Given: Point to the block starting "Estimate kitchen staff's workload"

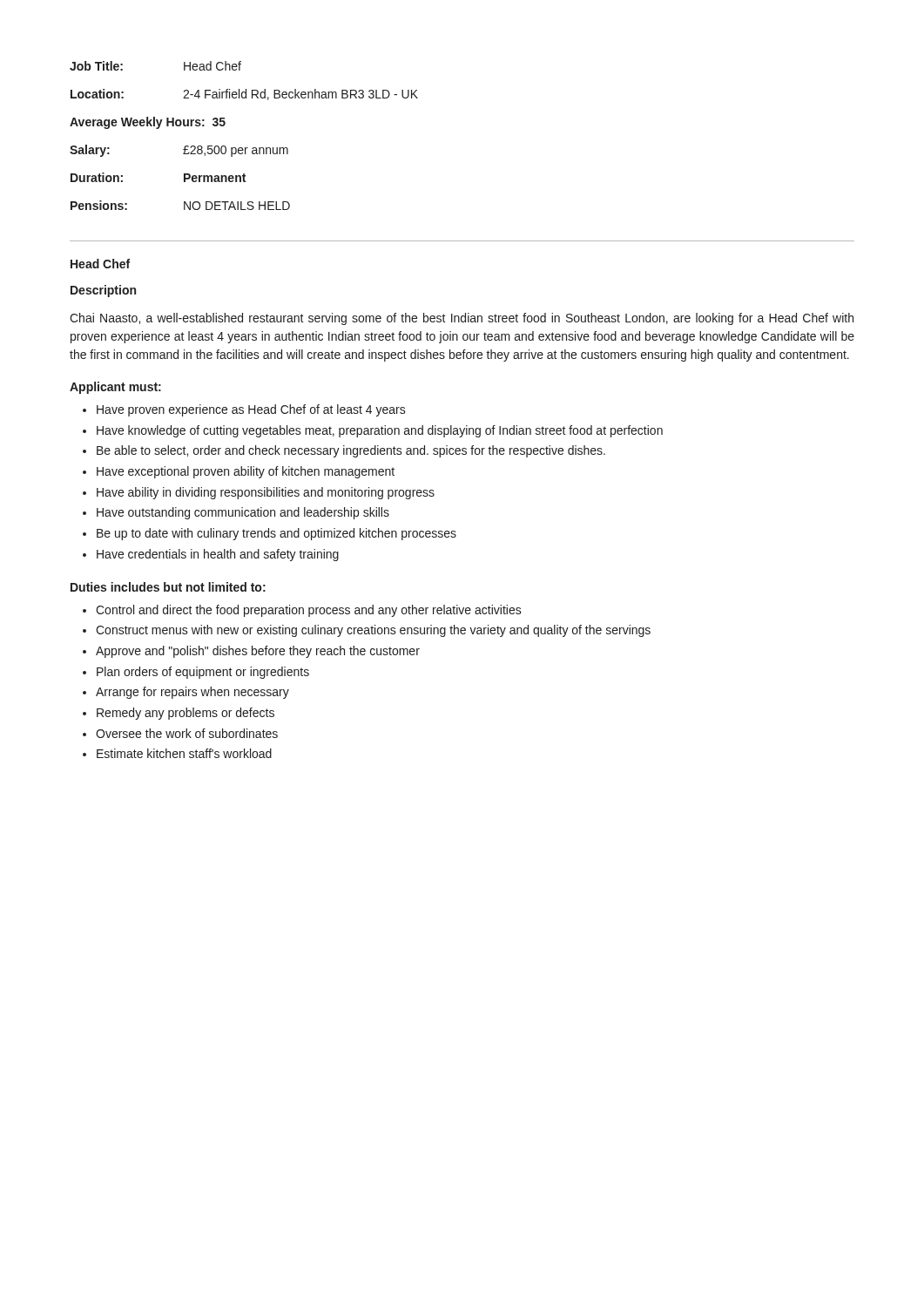Looking at the screenshot, I should pyautogui.click(x=184, y=754).
